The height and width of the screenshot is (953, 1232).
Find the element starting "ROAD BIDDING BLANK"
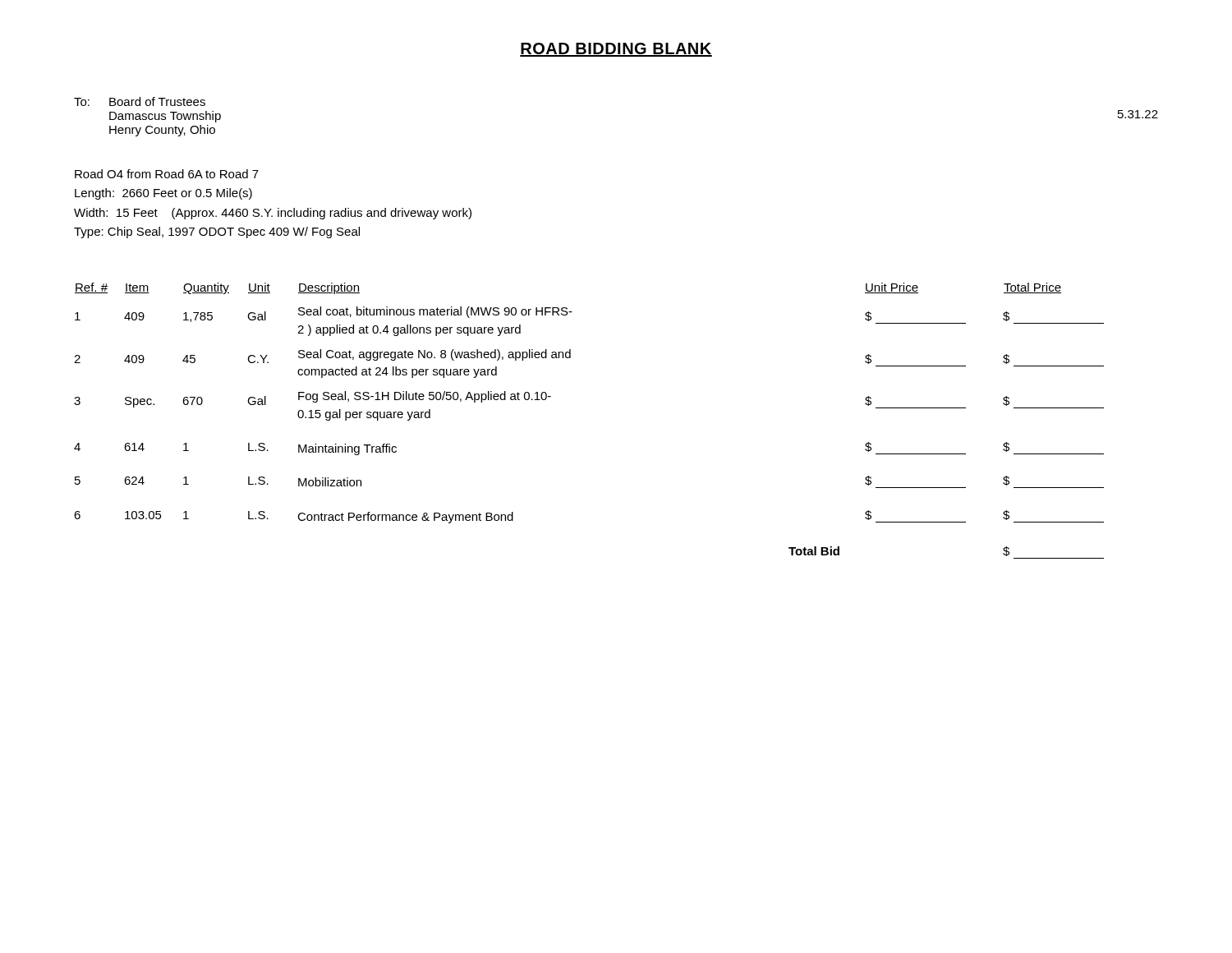616,48
